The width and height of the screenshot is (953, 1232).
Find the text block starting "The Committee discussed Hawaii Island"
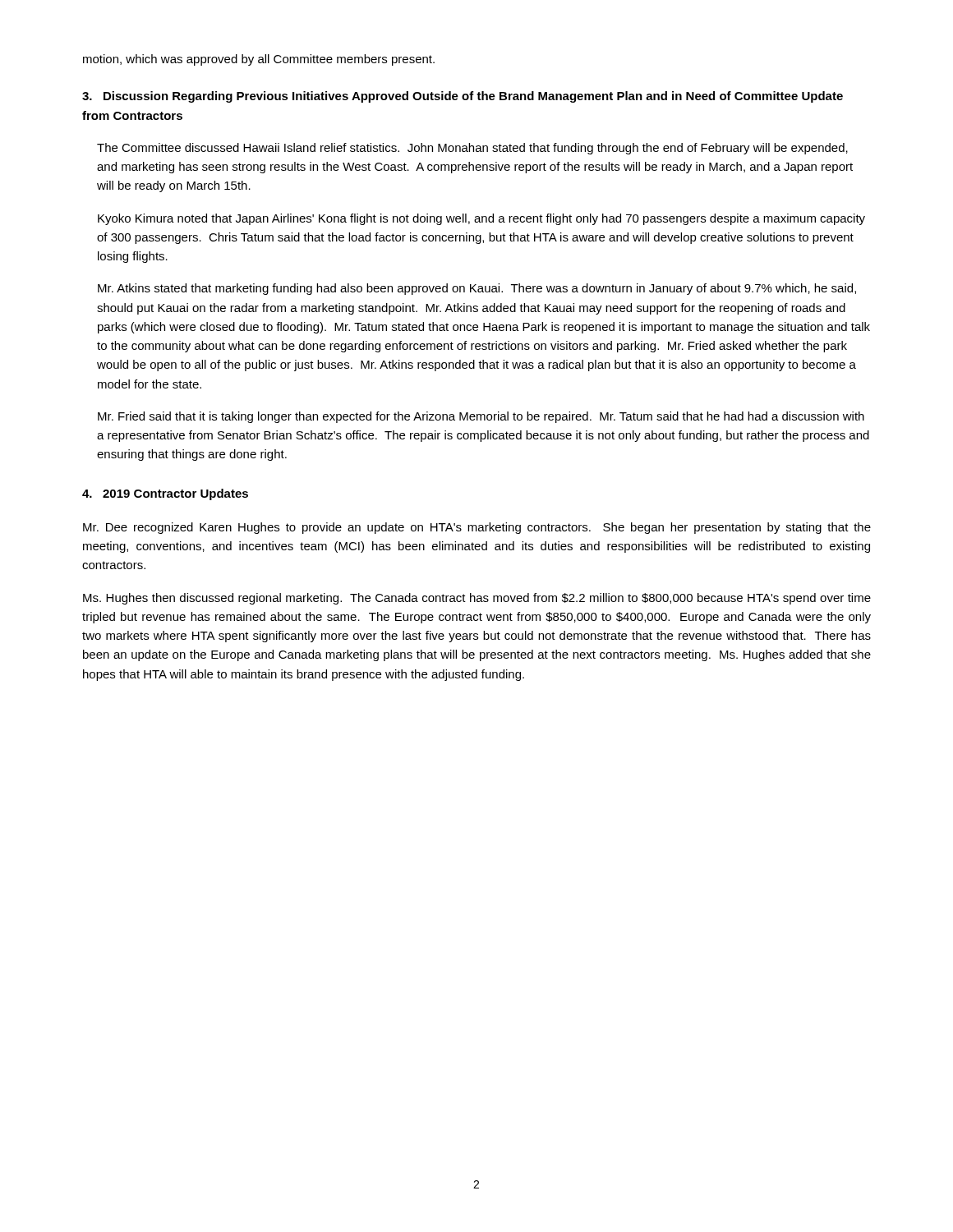point(475,166)
